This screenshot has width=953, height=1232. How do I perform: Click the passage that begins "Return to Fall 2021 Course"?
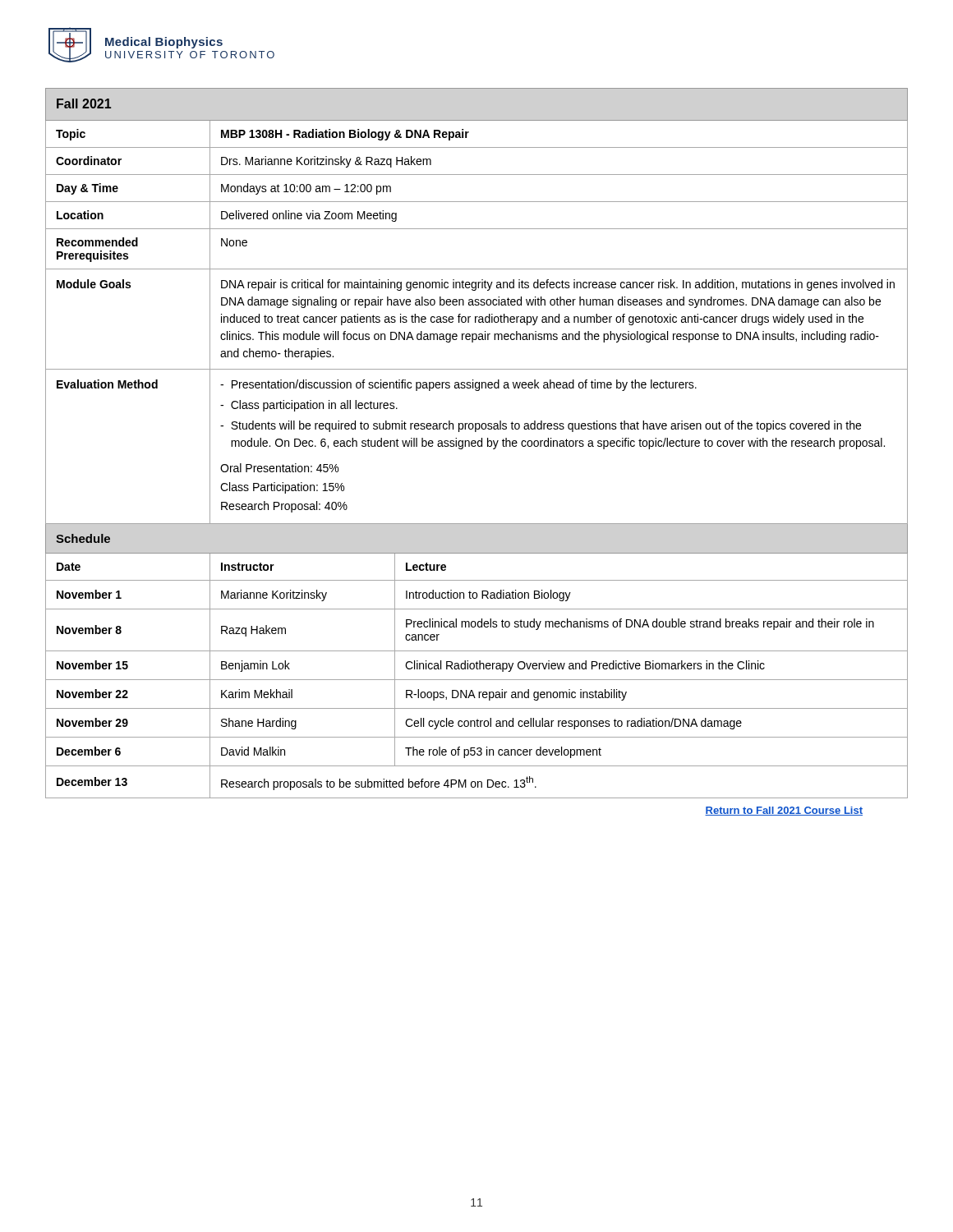[784, 810]
